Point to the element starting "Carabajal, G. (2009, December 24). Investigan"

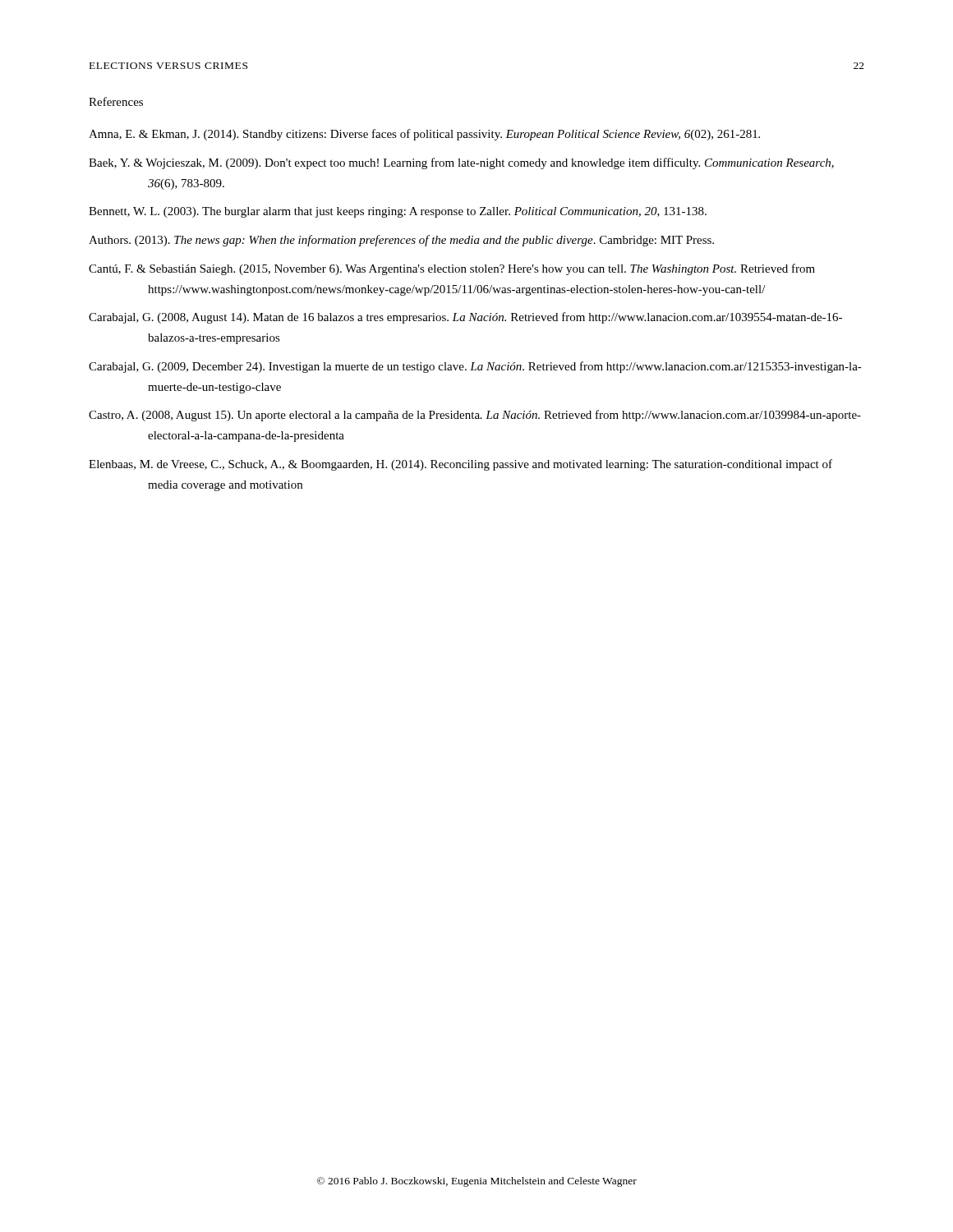coord(475,376)
